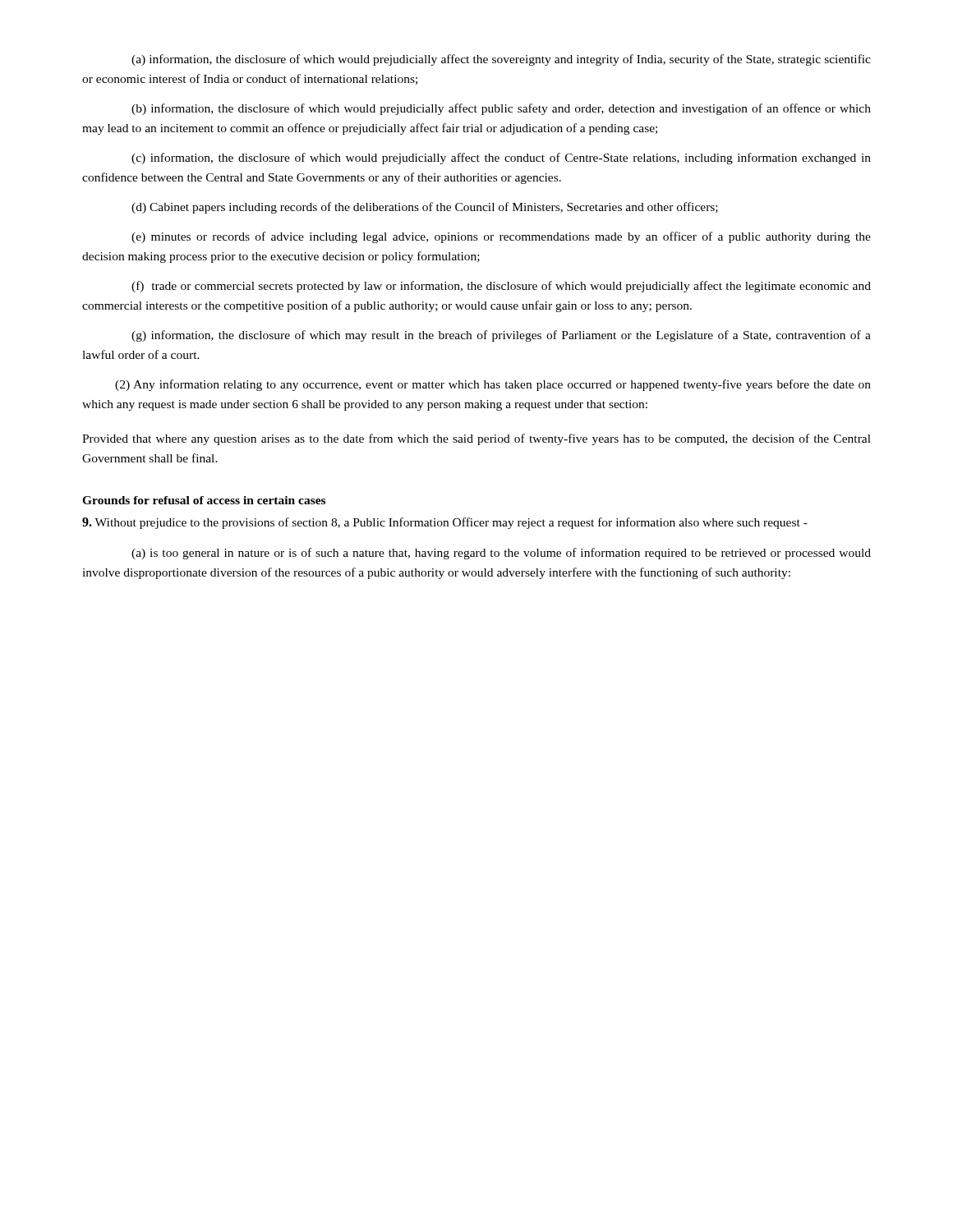
Task: Select the text block with the text "Provided that where any question arises"
Action: (476, 448)
